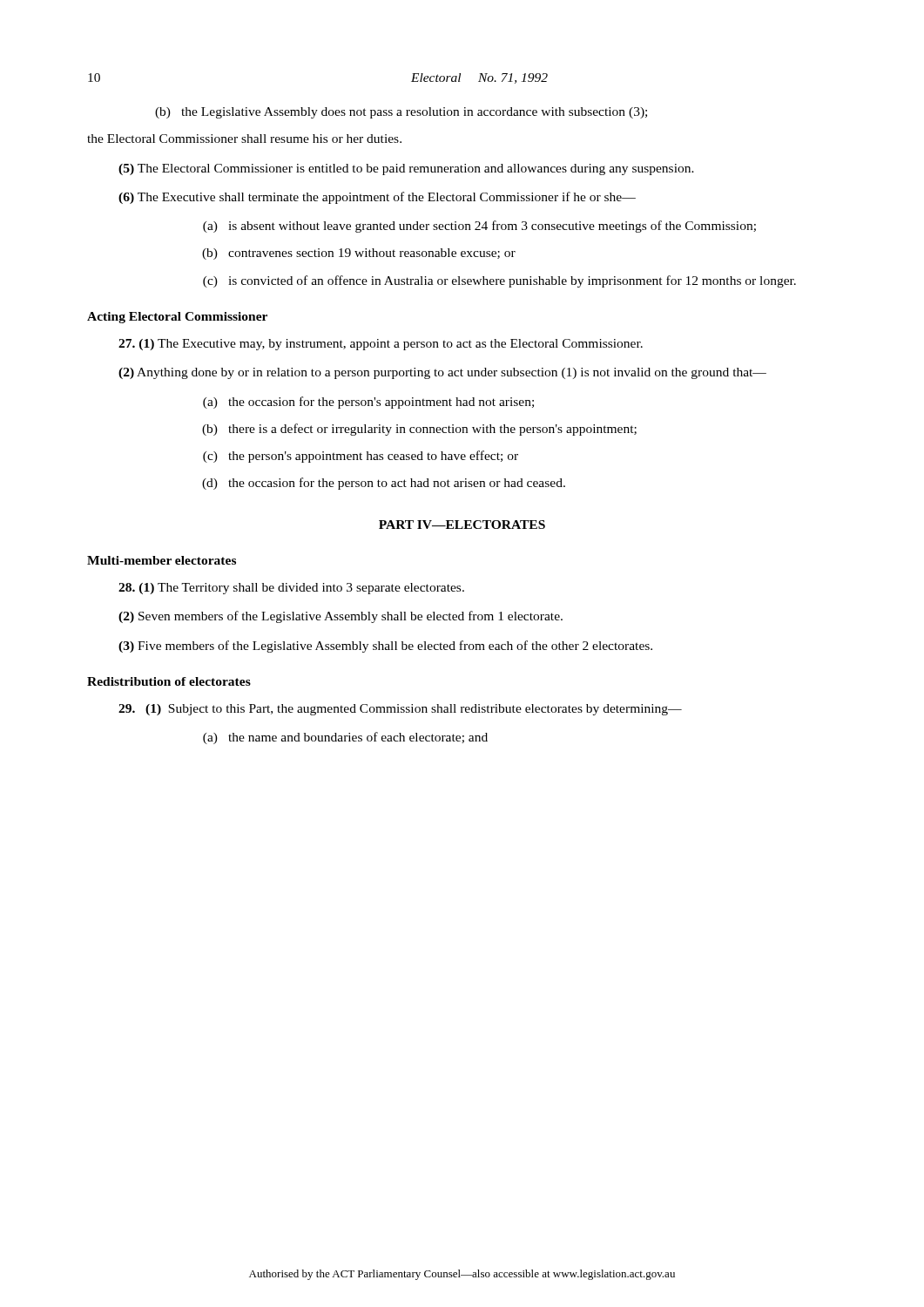Find the region starting "(b) there is a defect or irregularity"
This screenshot has width=924, height=1307.
click(492, 428)
